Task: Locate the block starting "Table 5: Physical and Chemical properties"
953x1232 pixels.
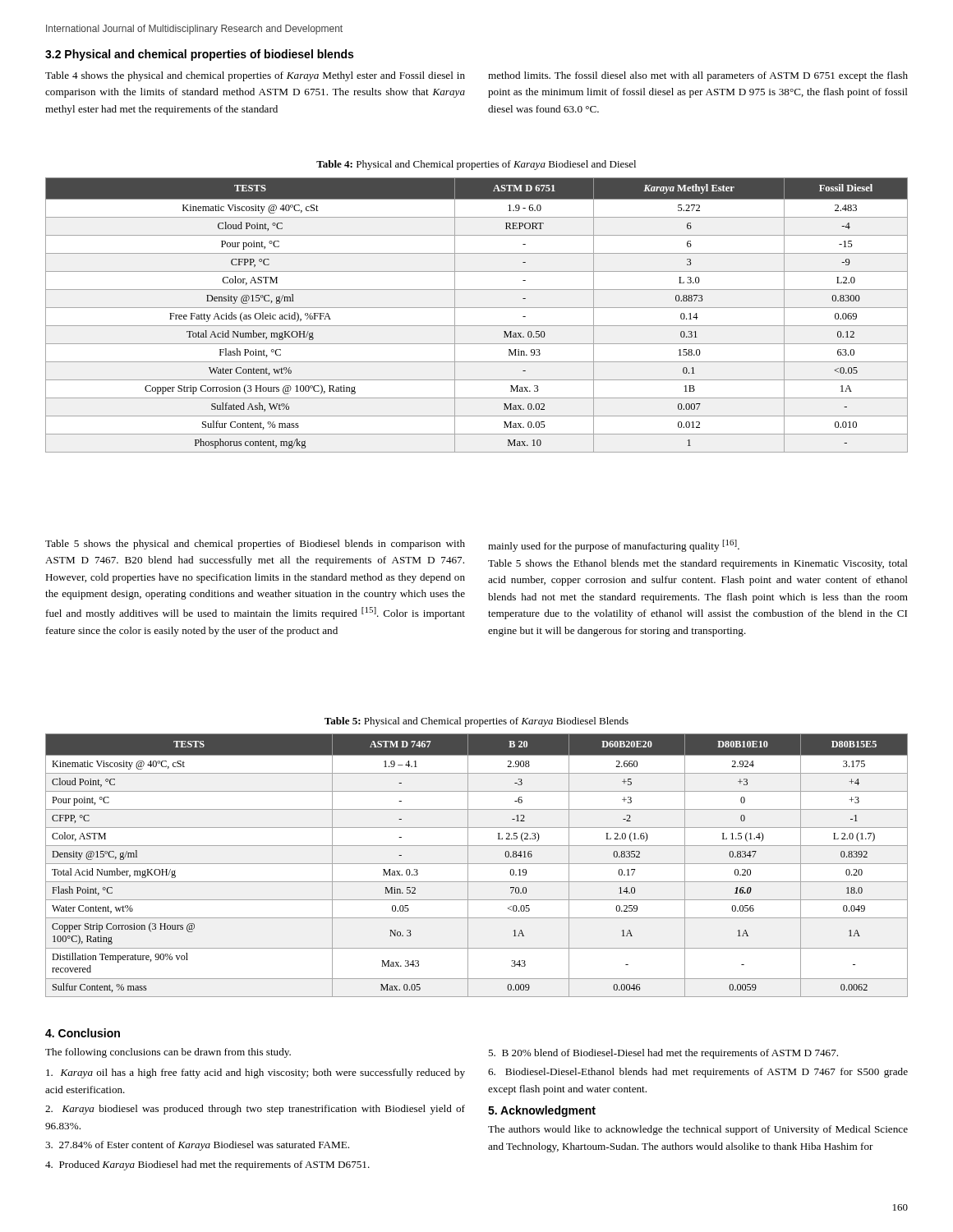Action: 476,721
